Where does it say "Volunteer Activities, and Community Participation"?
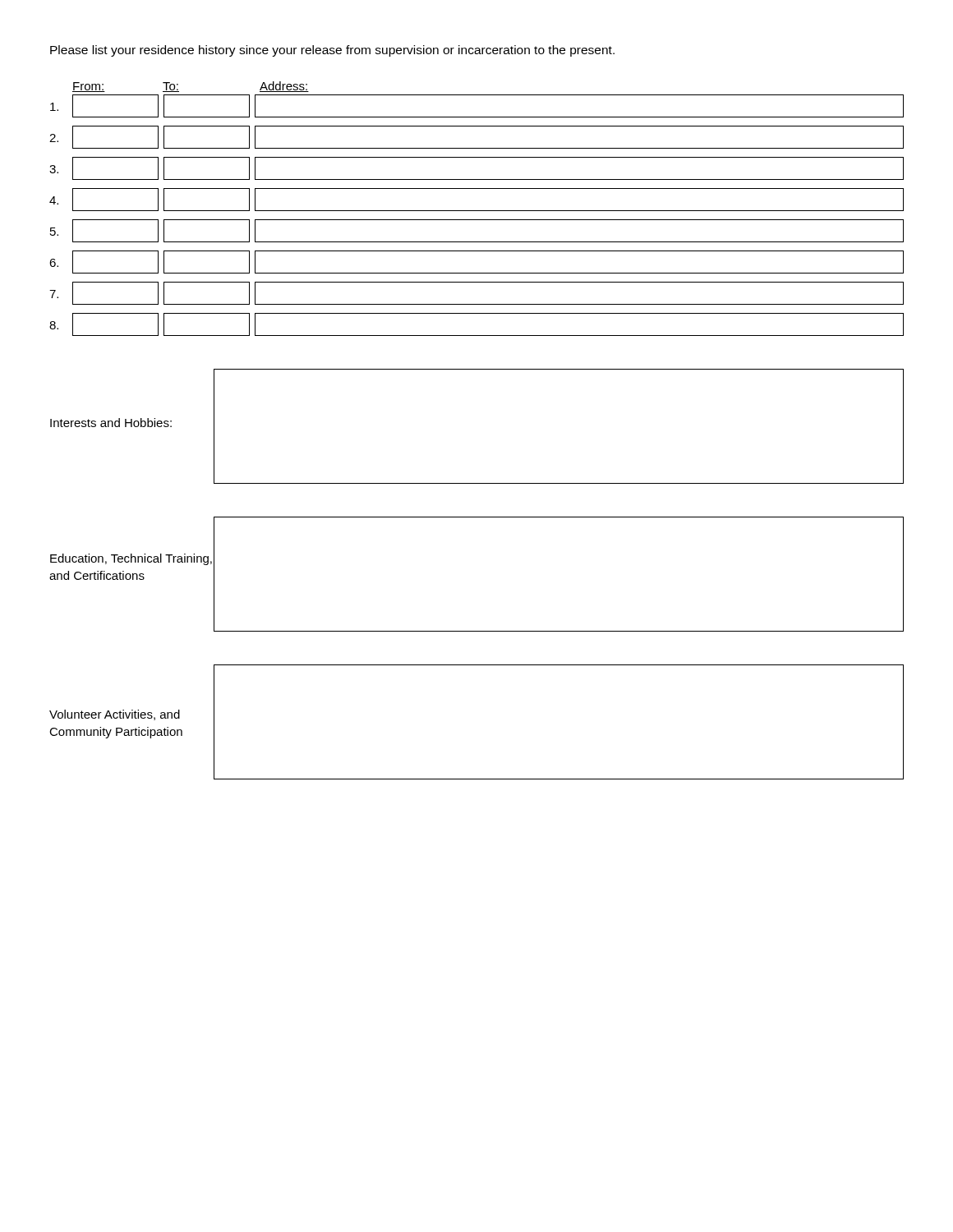 476,722
